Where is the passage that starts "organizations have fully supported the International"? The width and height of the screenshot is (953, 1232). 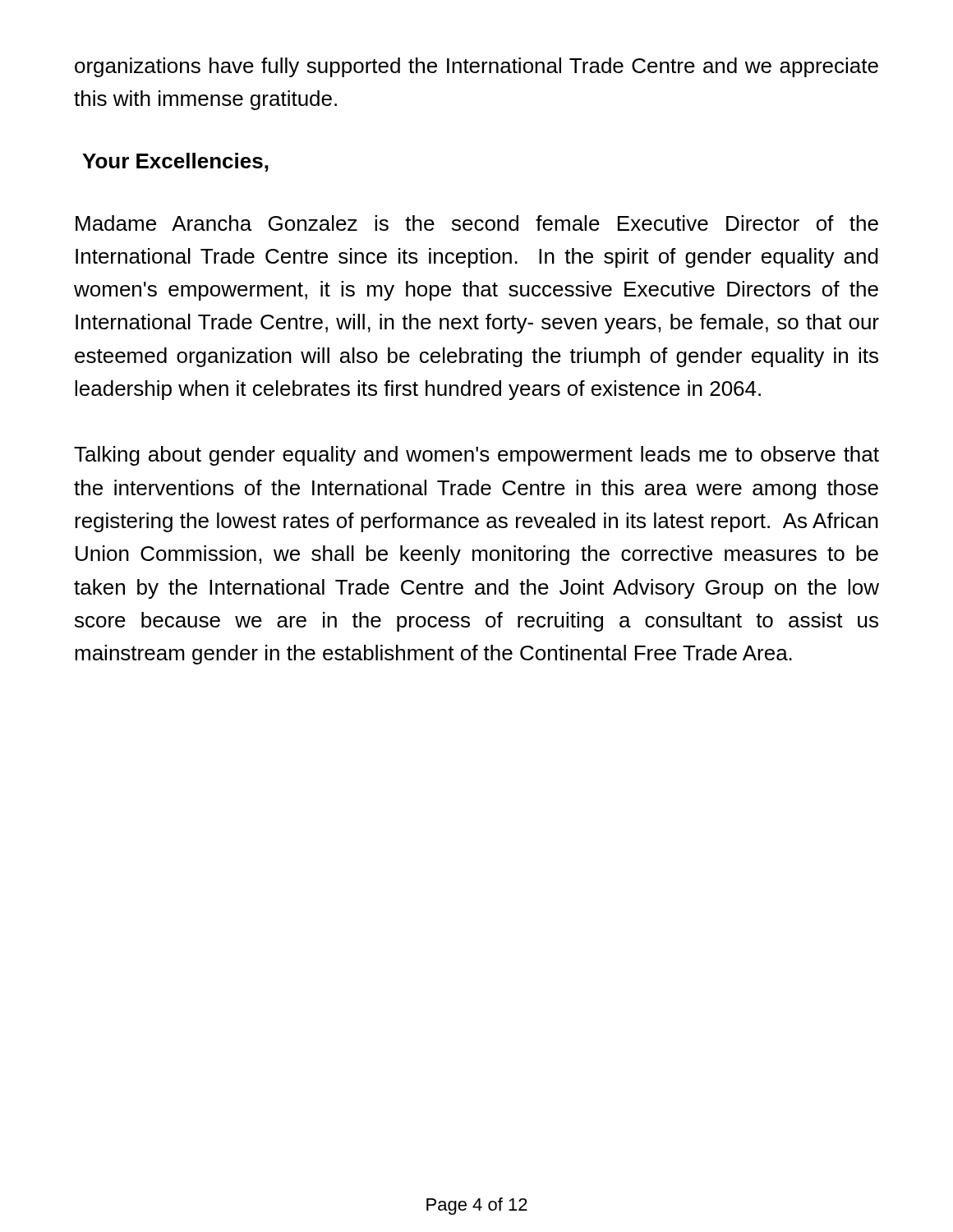click(476, 82)
